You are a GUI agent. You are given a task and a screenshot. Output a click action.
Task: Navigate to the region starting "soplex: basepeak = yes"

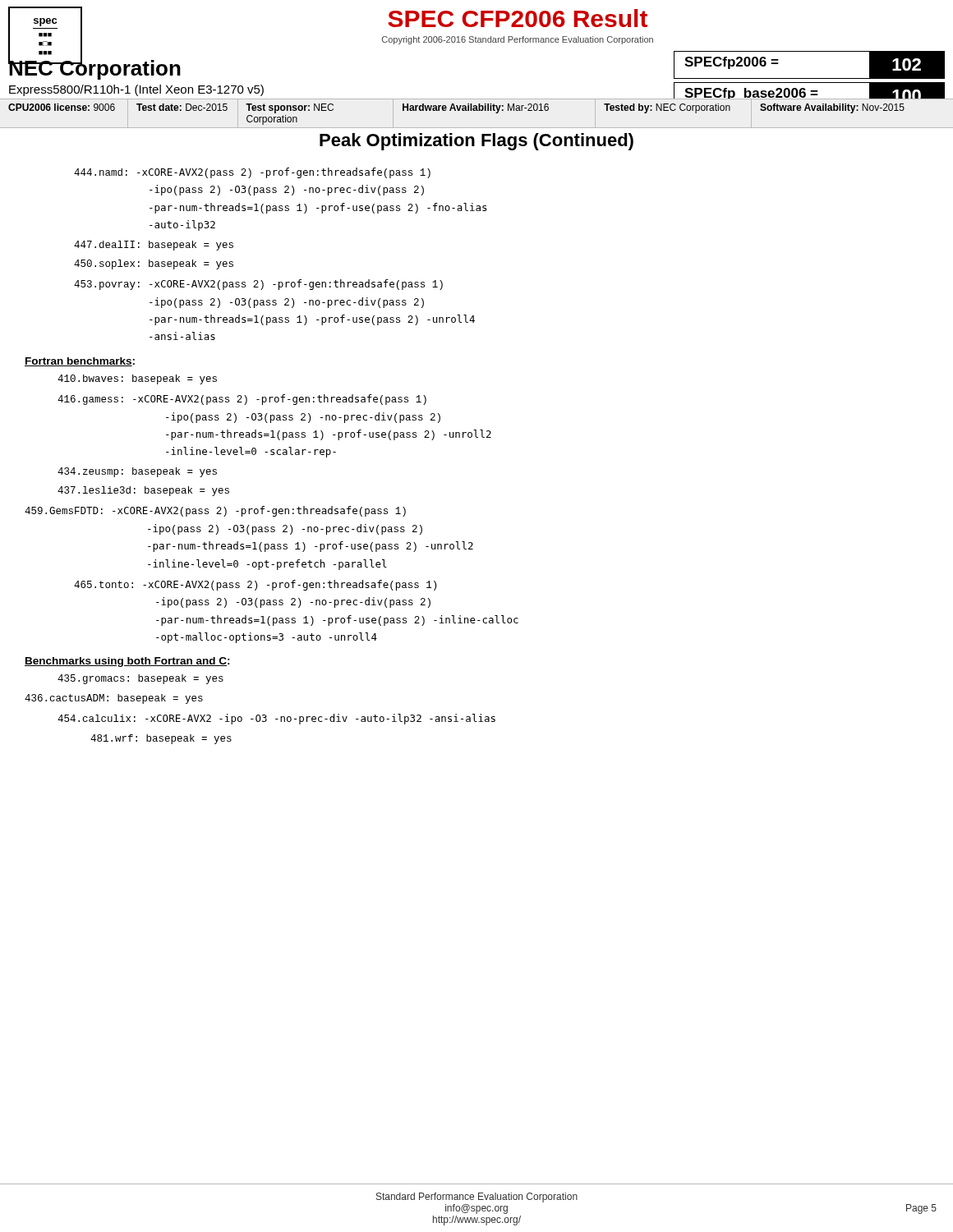tap(154, 264)
